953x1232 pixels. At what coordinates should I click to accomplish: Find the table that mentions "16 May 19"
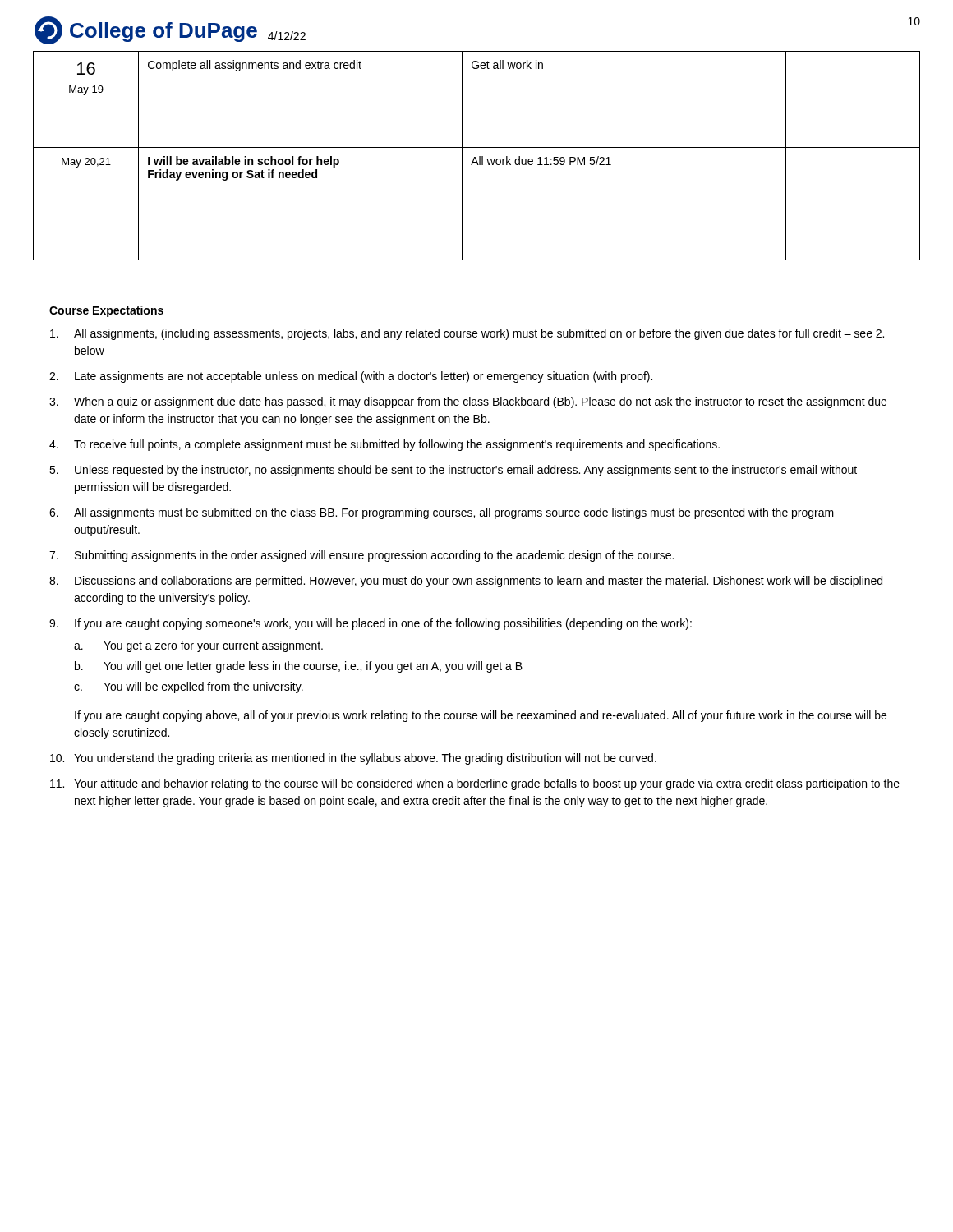(x=476, y=156)
